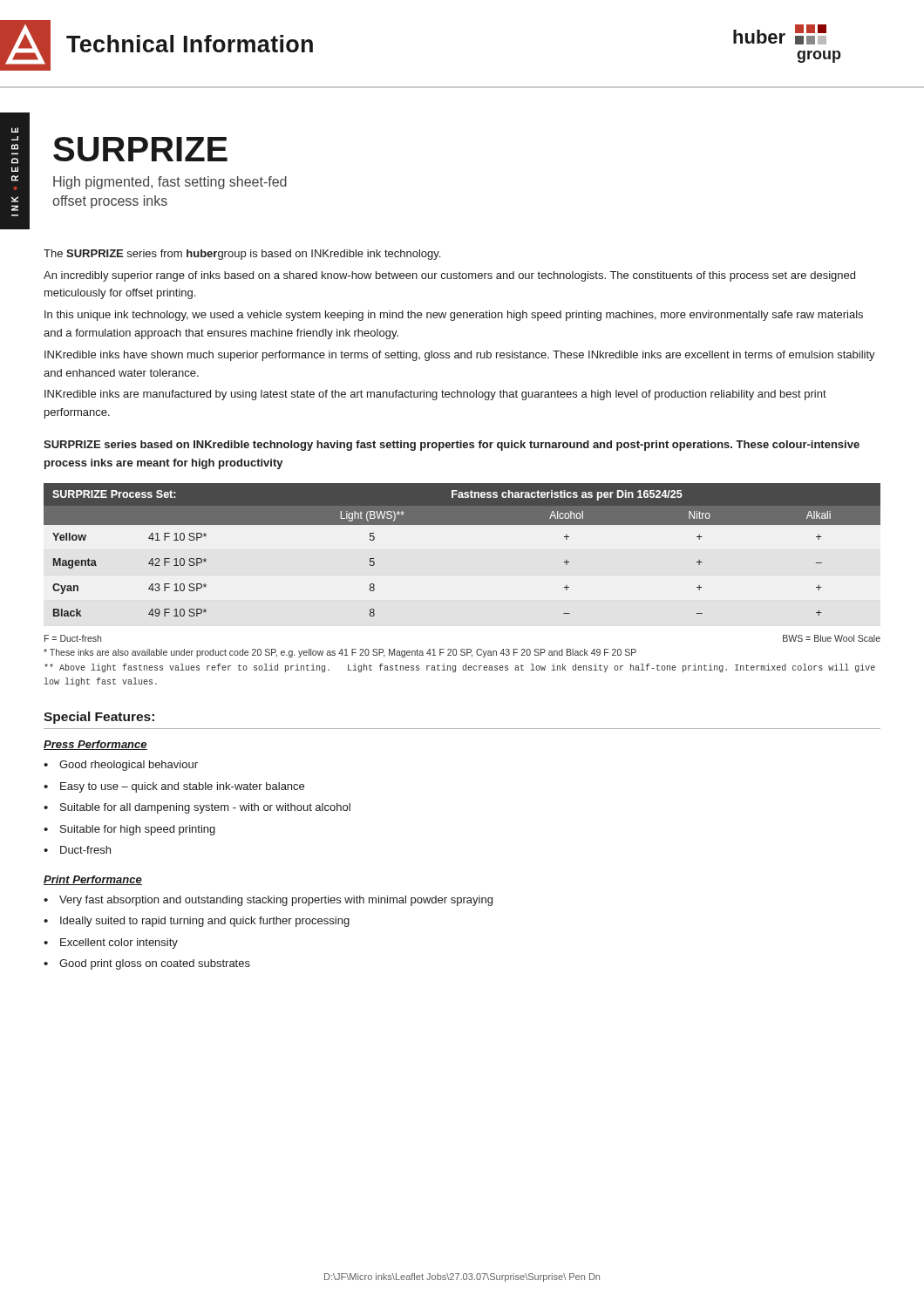Find the section header with the text "Press Performance"
This screenshot has width=924, height=1308.
(x=95, y=744)
